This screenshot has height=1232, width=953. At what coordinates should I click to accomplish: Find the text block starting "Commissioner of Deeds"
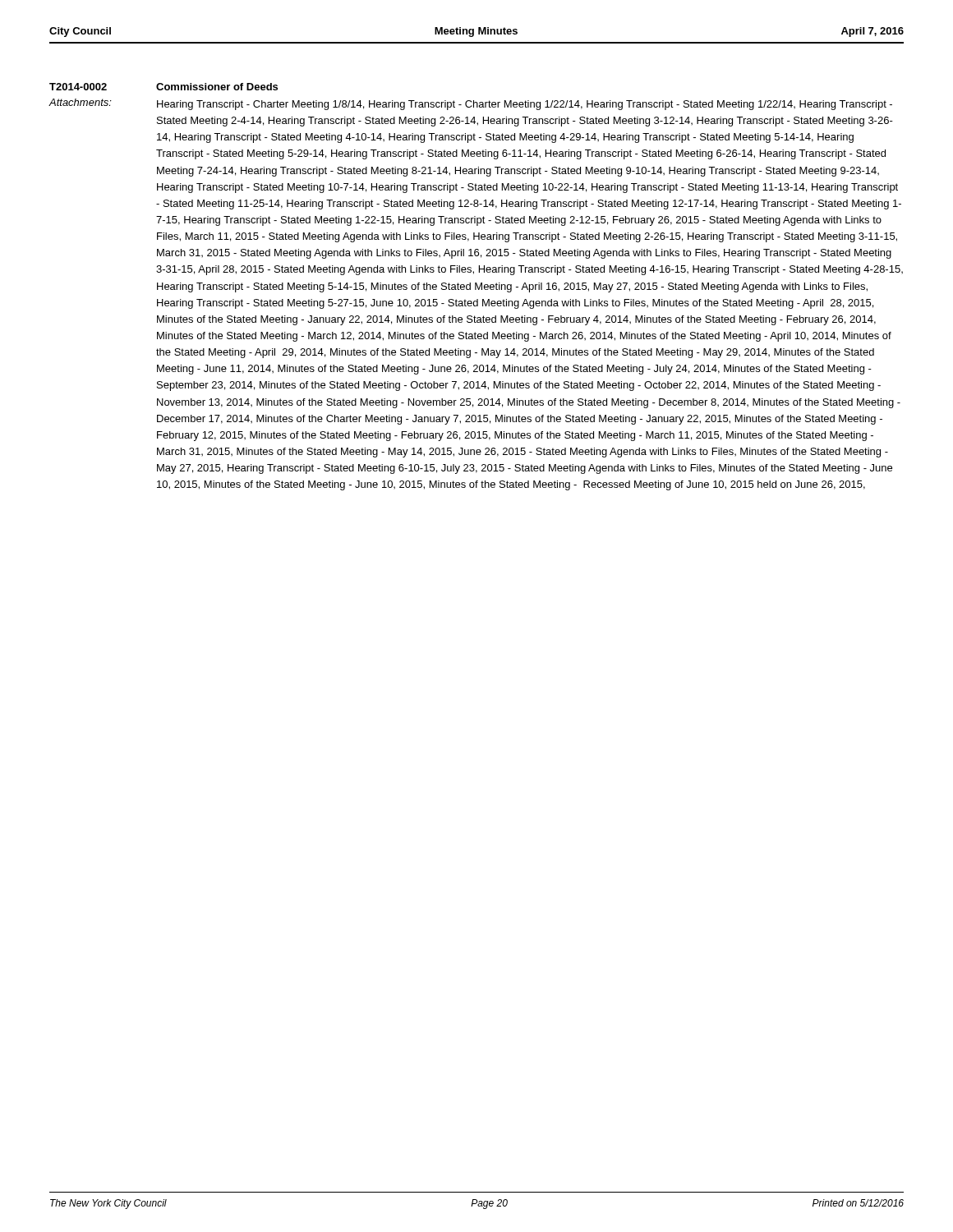(x=217, y=87)
